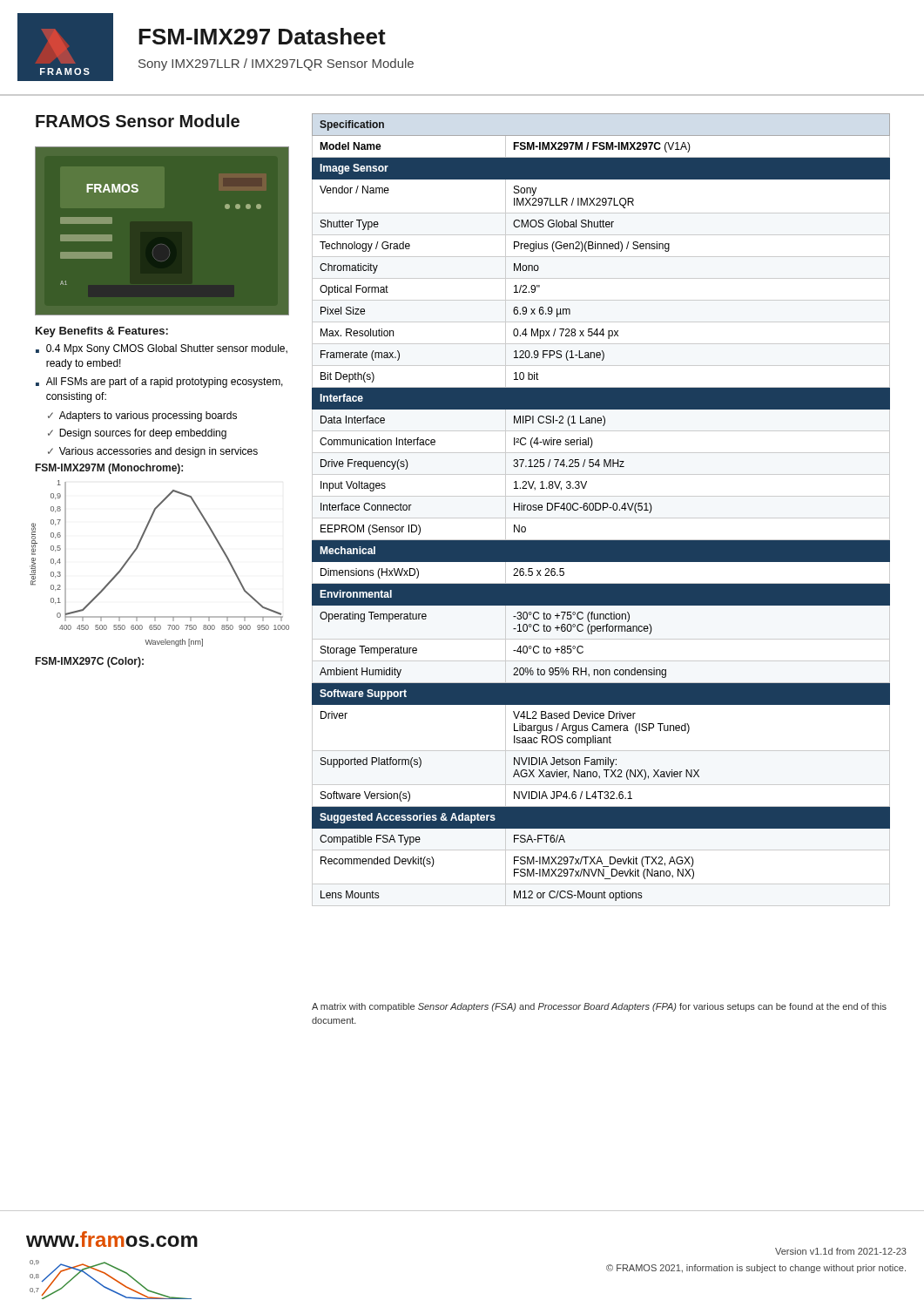Click on the passage starting "Key Benefits &"

click(102, 331)
